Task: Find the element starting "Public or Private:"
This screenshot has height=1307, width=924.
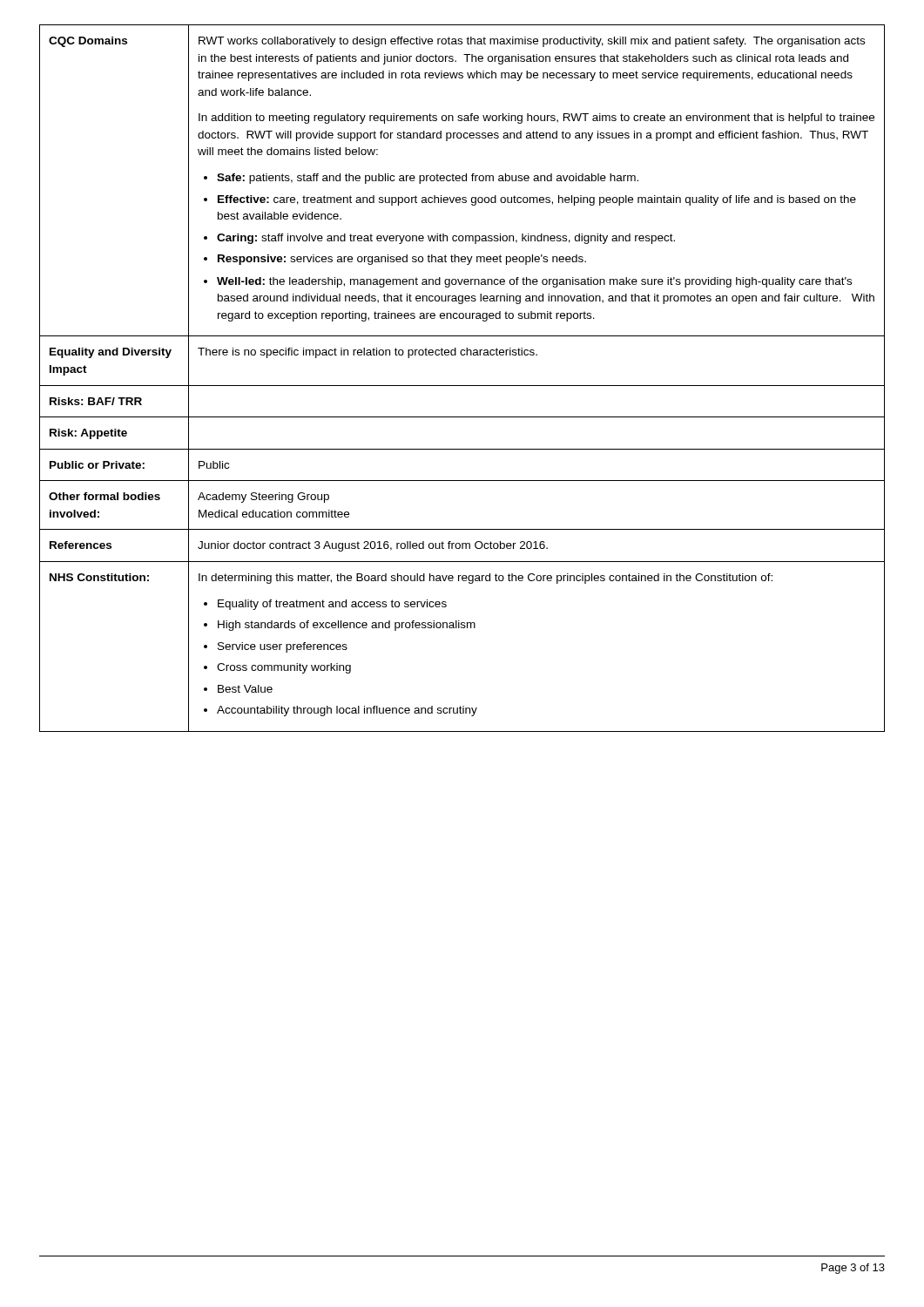Action: click(x=97, y=465)
